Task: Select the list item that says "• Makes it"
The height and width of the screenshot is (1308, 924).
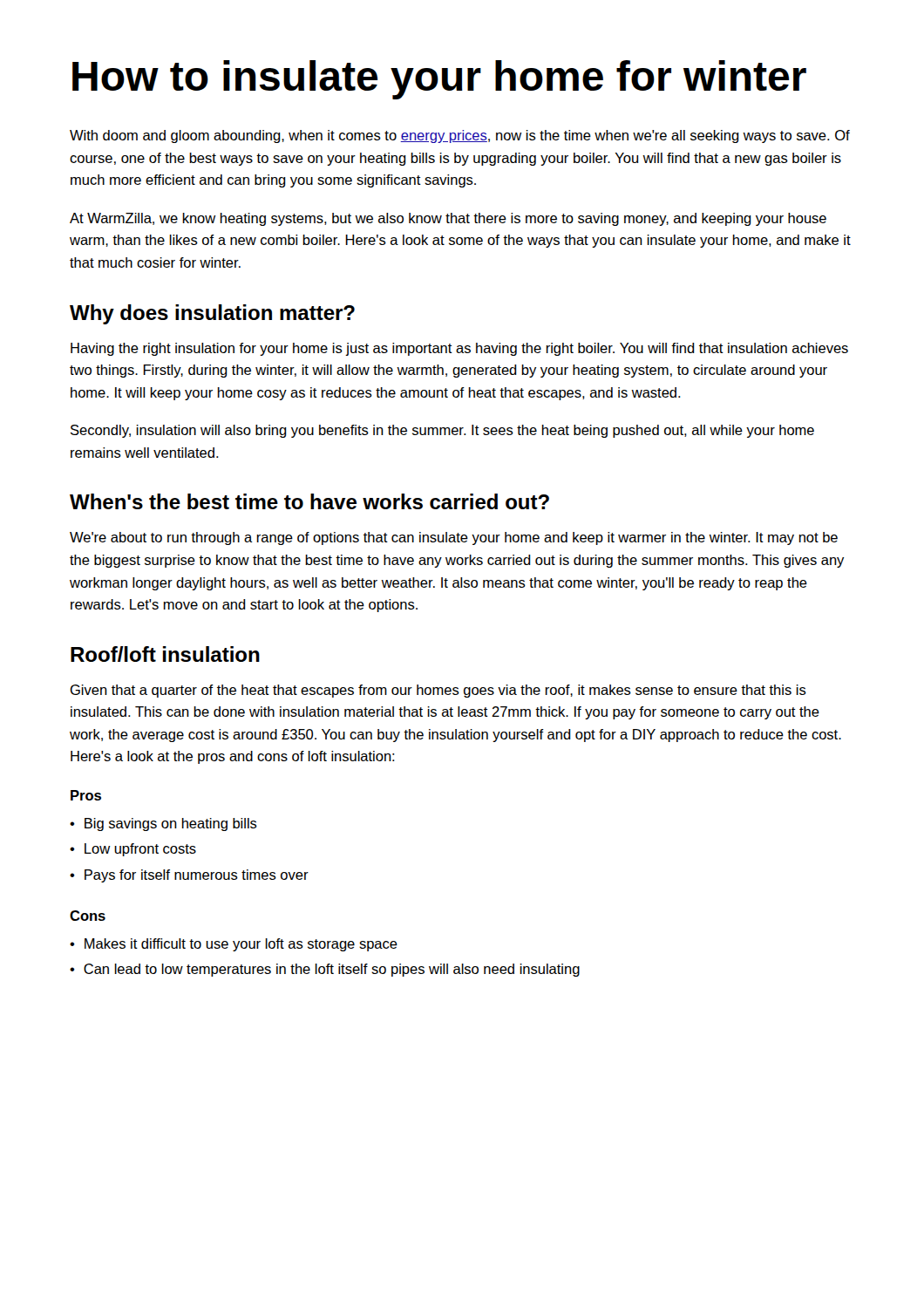Action: [x=234, y=944]
